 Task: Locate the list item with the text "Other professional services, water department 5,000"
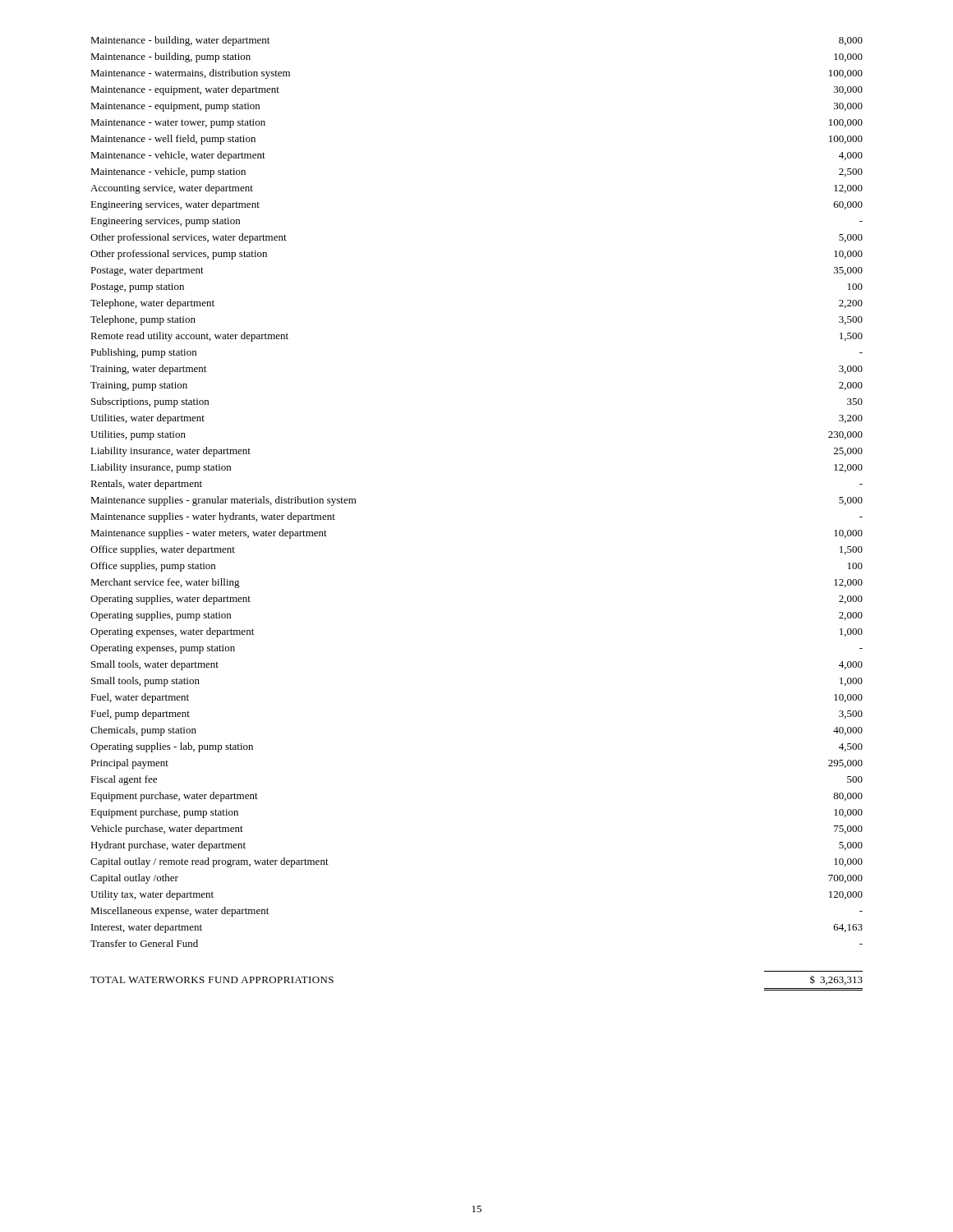[x=186, y=238]
